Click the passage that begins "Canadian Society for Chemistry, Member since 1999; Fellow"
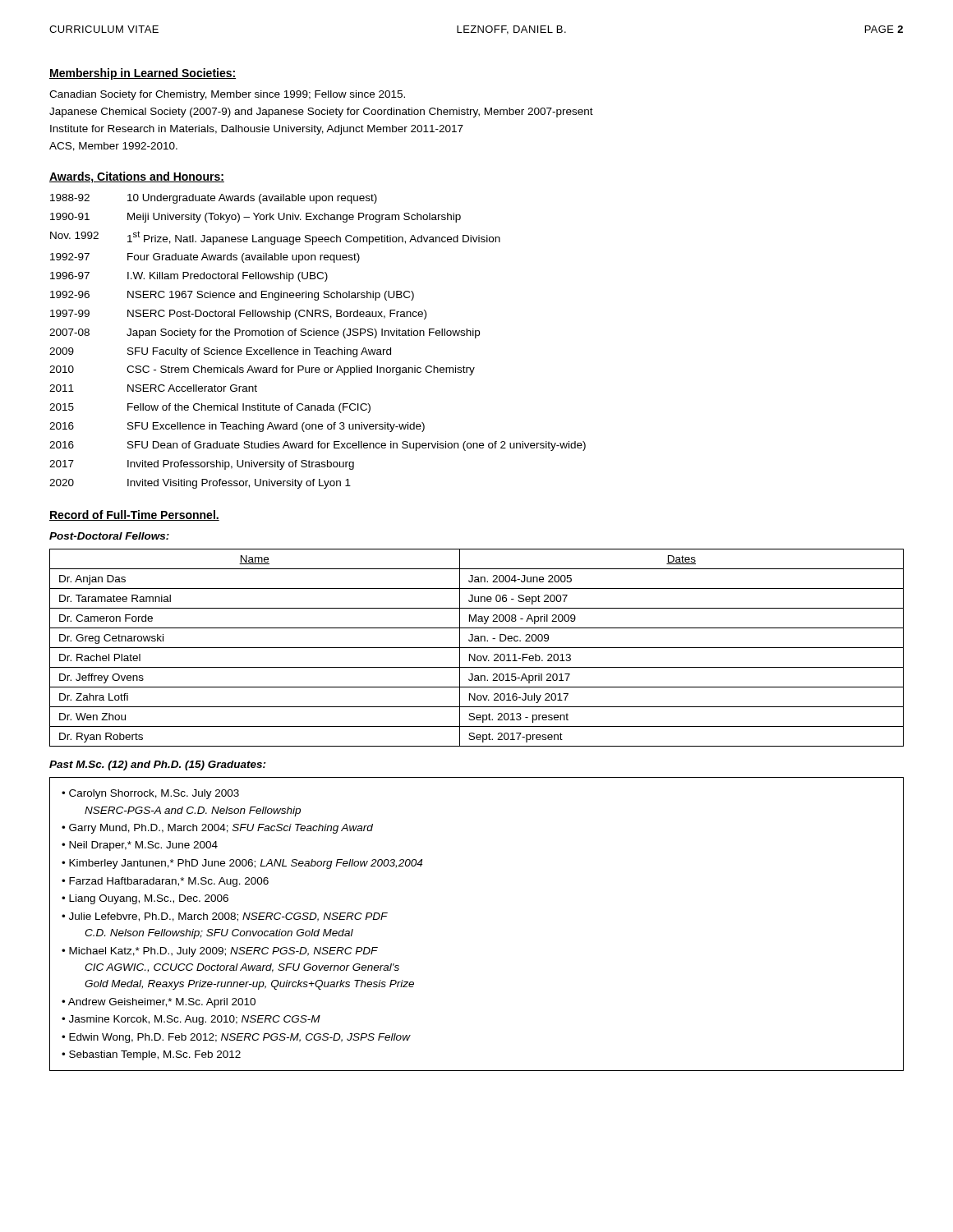This screenshot has width=953, height=1232. coord(321,120)
